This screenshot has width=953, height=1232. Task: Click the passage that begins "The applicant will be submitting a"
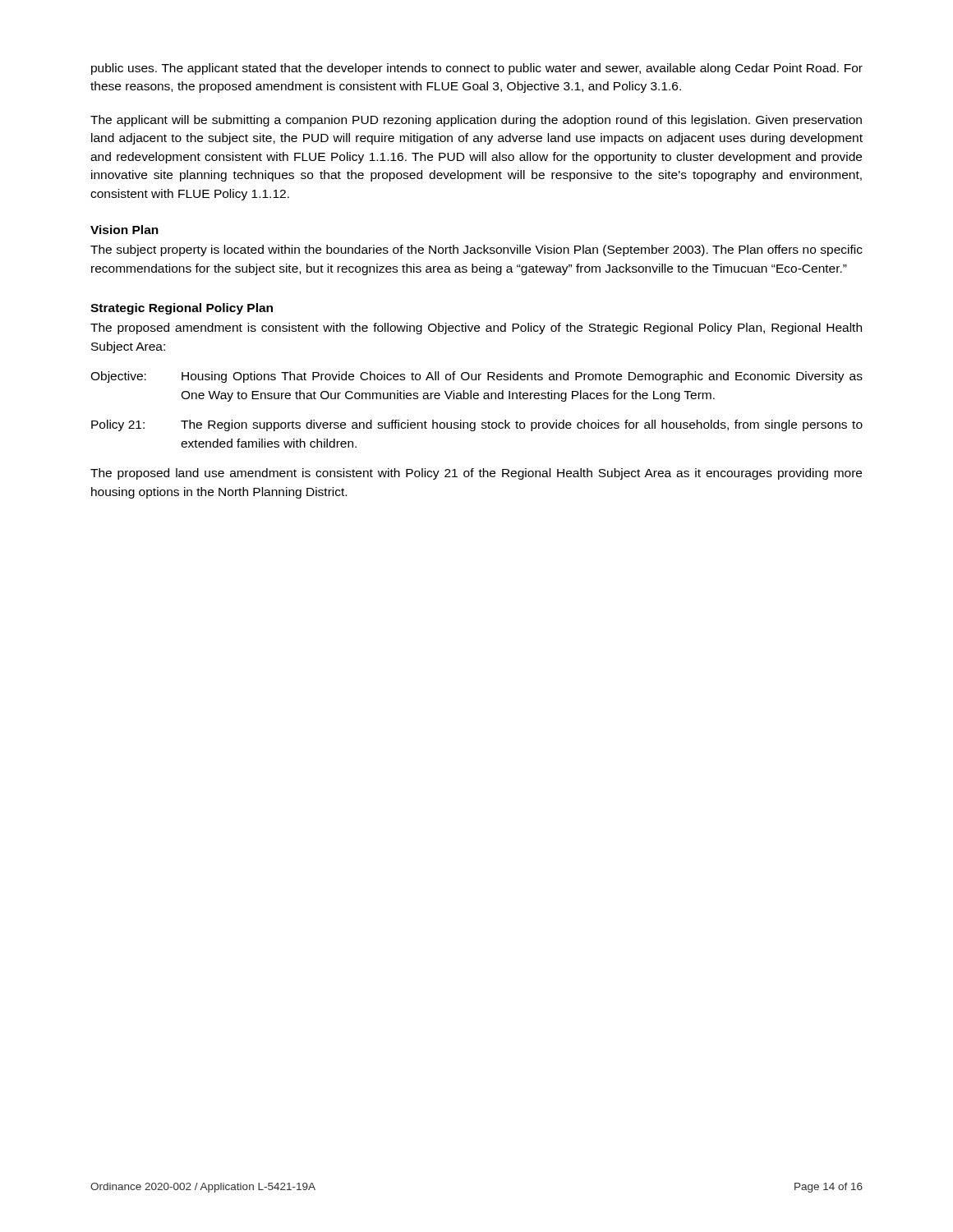pos(476,156)
